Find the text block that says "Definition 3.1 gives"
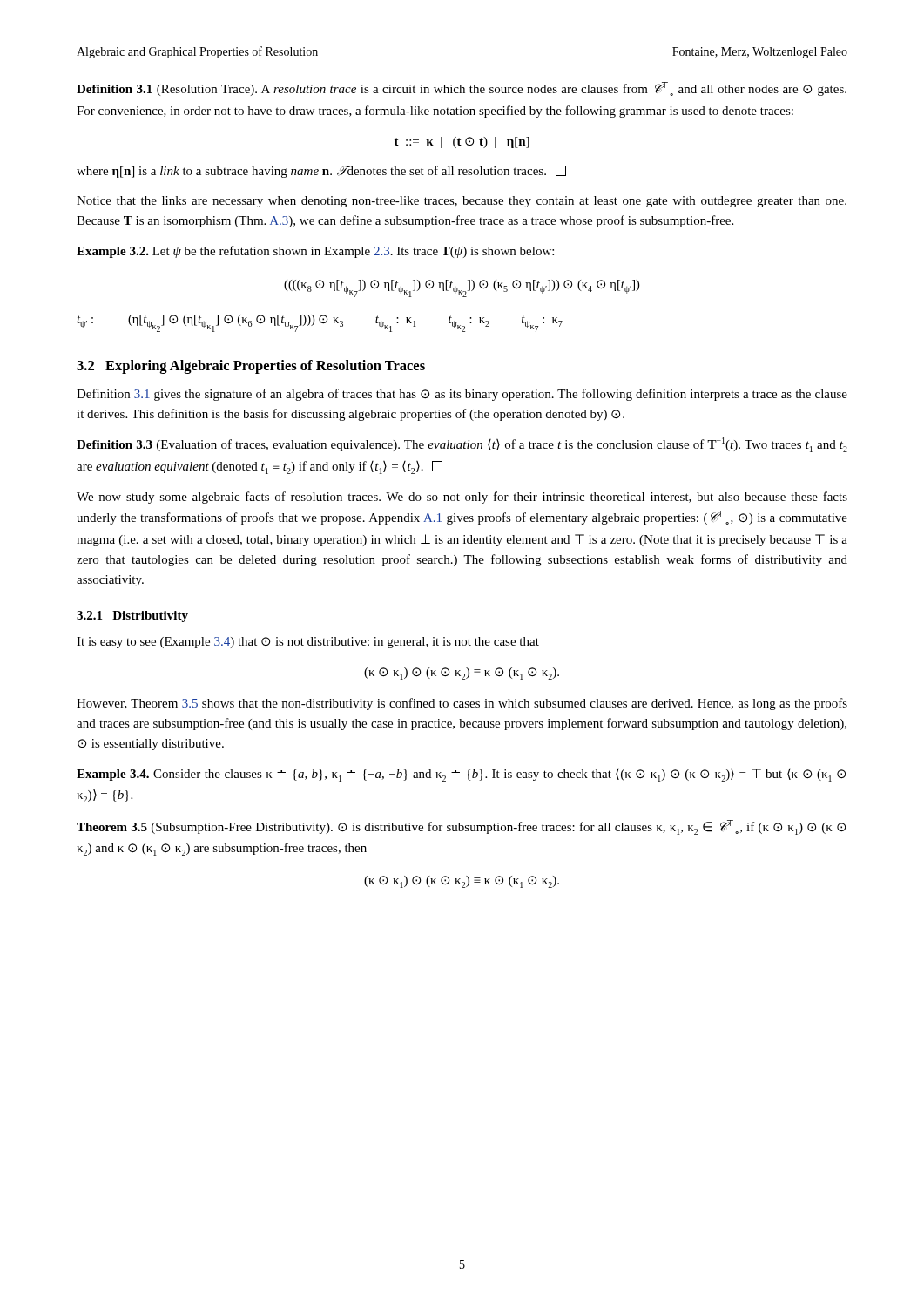 tap(462, 404)
